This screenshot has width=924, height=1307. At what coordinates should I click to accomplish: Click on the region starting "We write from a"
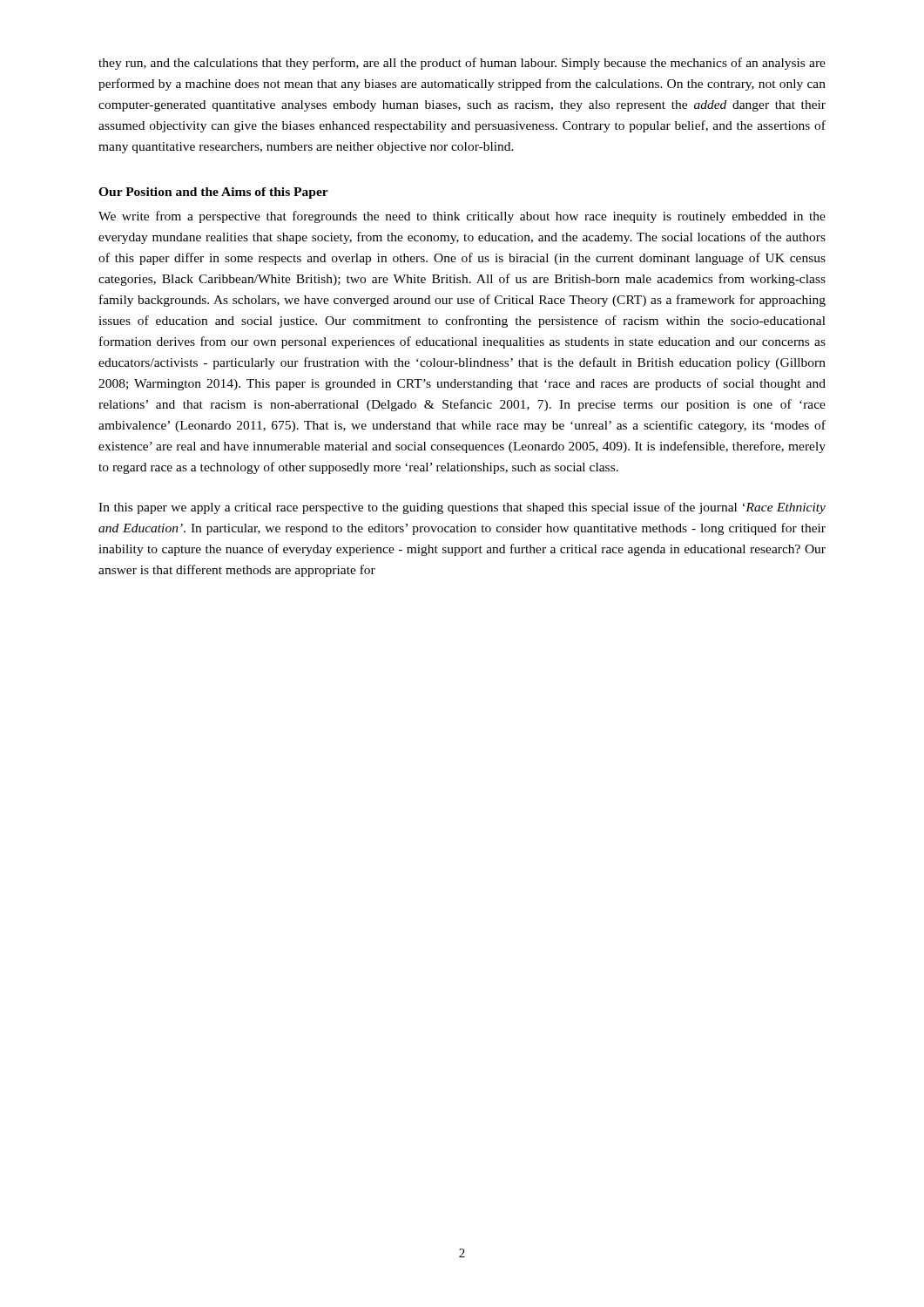[462, 341]
